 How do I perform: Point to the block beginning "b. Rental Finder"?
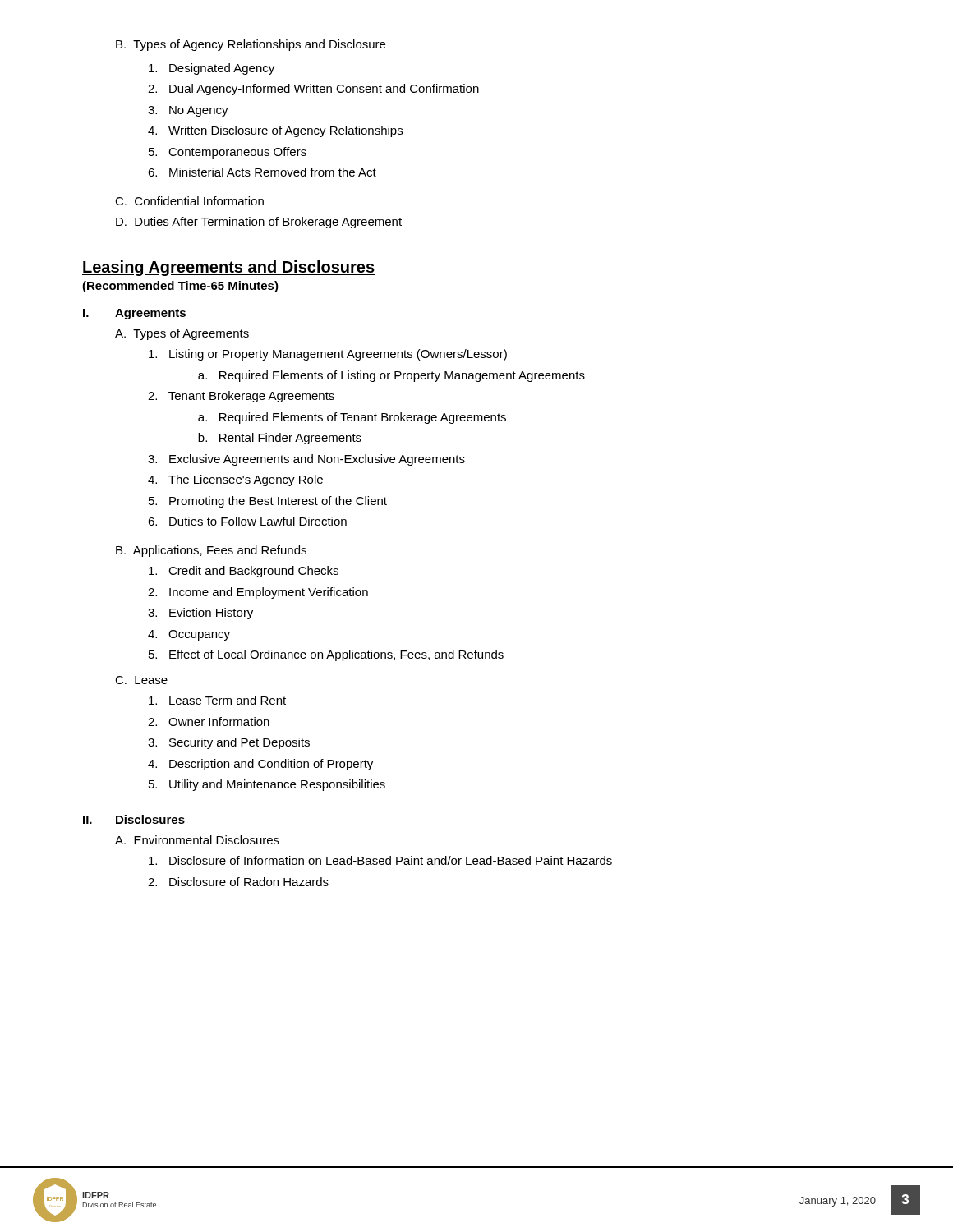point(271,437)
